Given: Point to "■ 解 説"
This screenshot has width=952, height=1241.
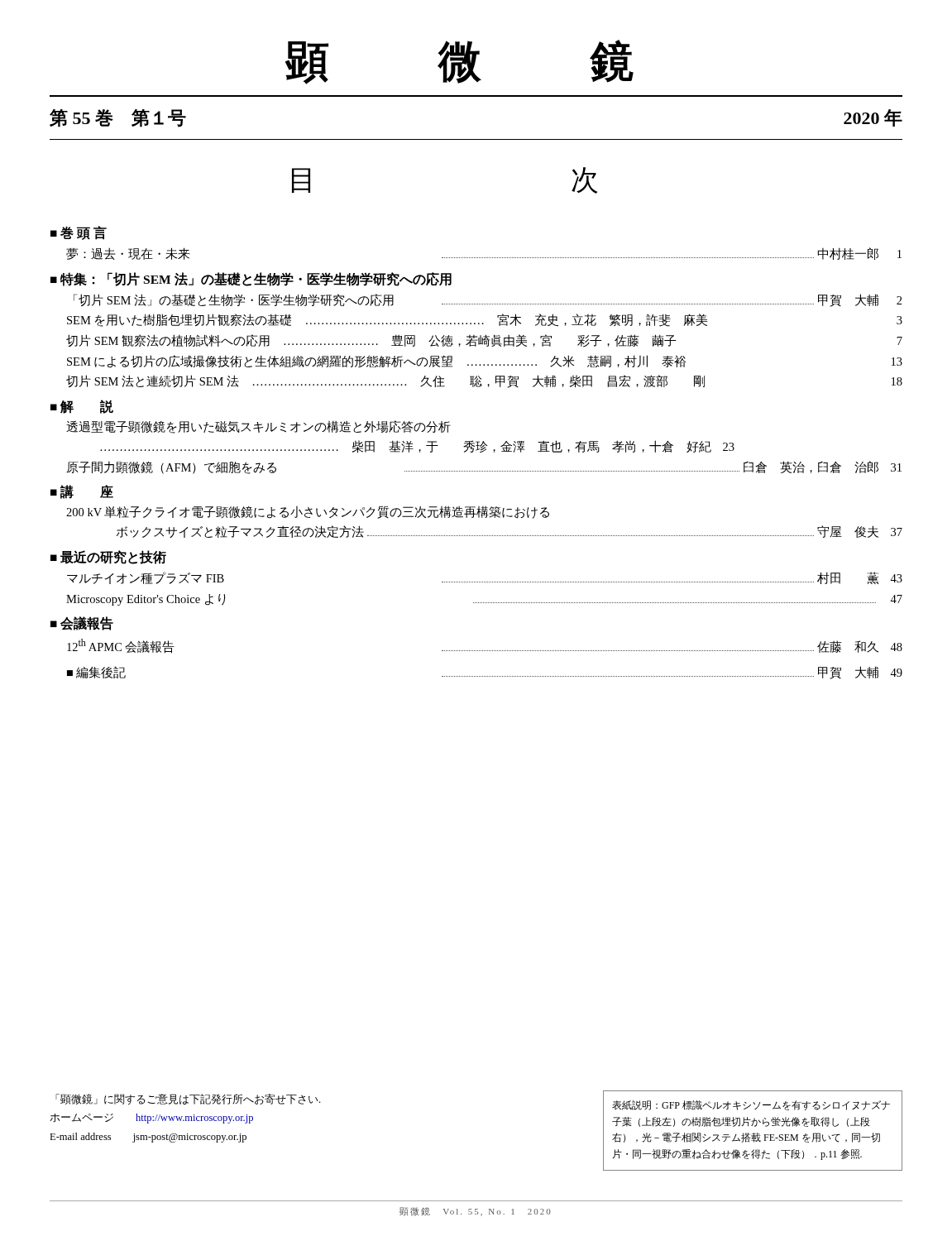Looking at the screenshot, I should [82, 406].
